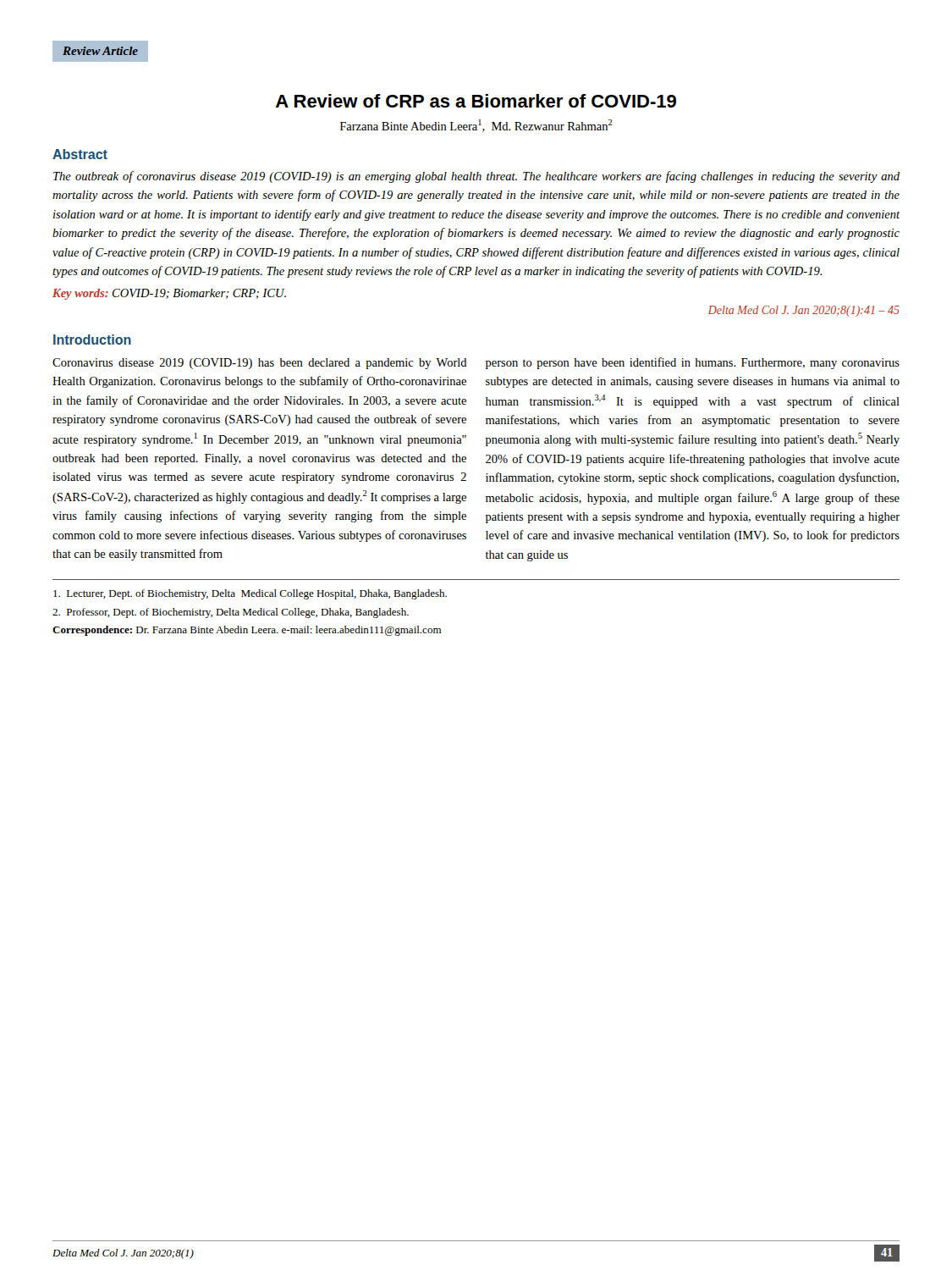Find the block starting "Lecturer, Dept. of Biochemistry, Delta"
The width and height of the screenshot is (952, 1270).
click(250, 594)
